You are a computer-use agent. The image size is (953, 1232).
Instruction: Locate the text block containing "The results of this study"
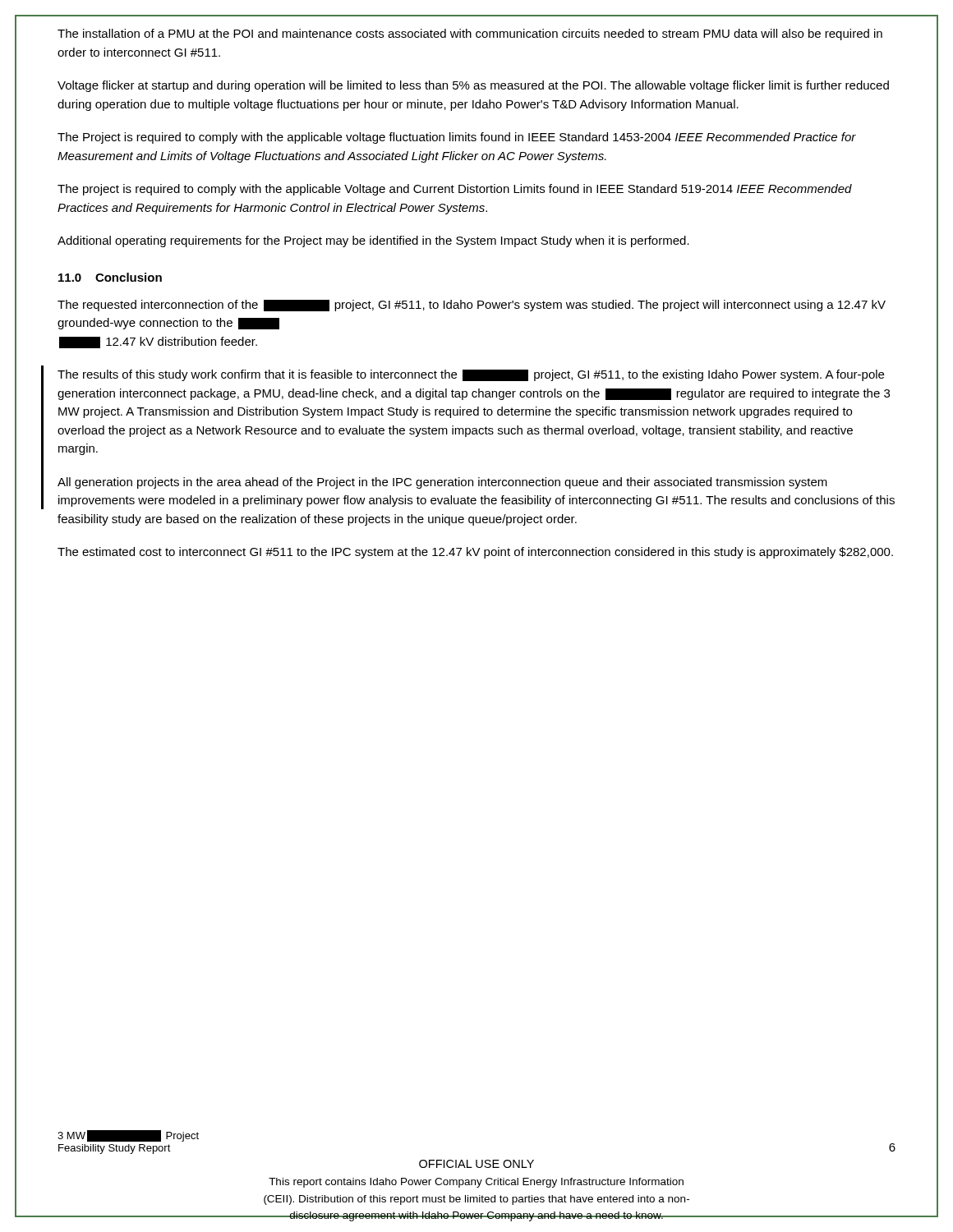click(x=474, y=411)
